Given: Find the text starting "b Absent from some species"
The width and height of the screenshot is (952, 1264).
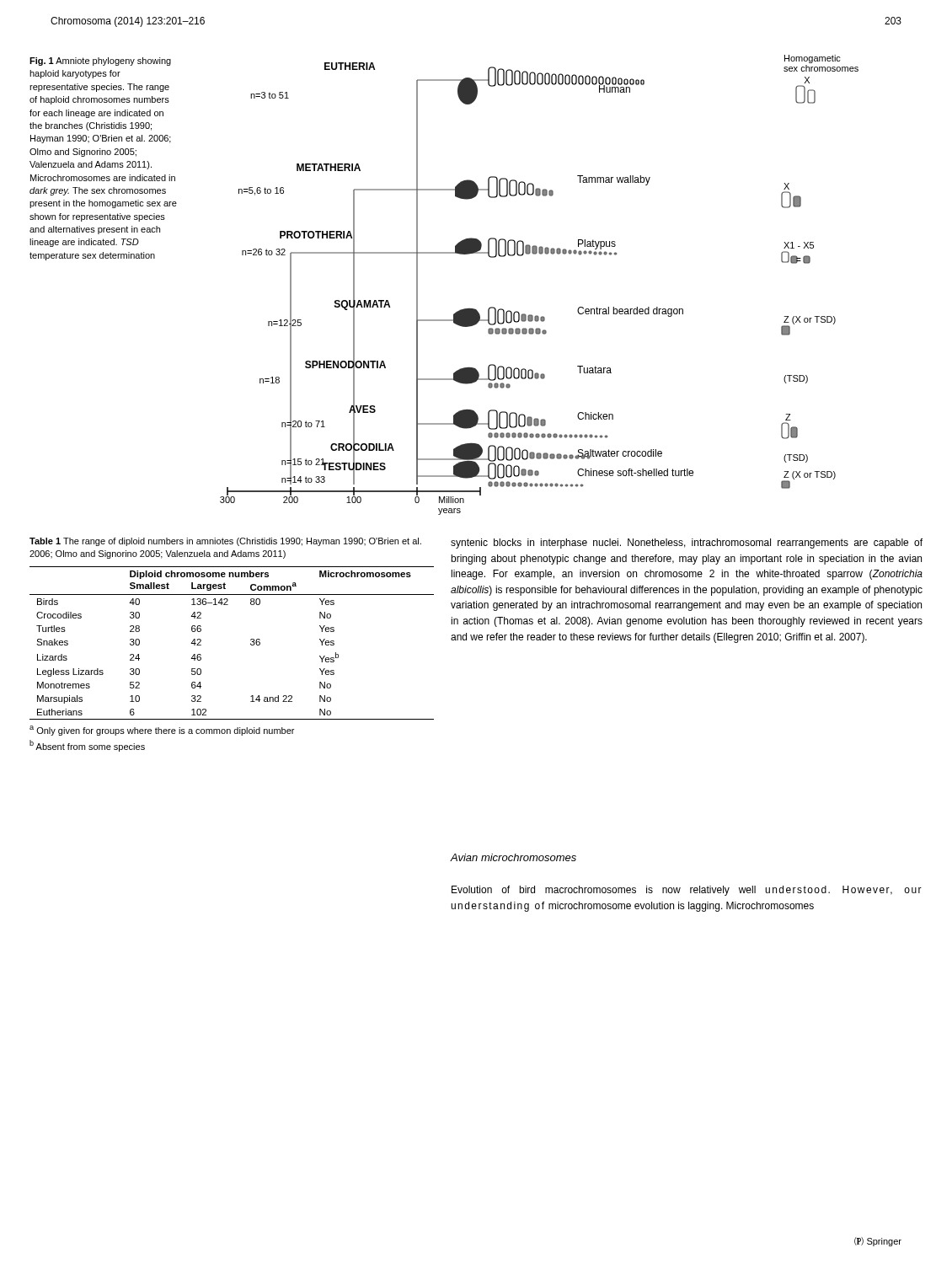Looking at the screenshot, I should coord(87,745).
